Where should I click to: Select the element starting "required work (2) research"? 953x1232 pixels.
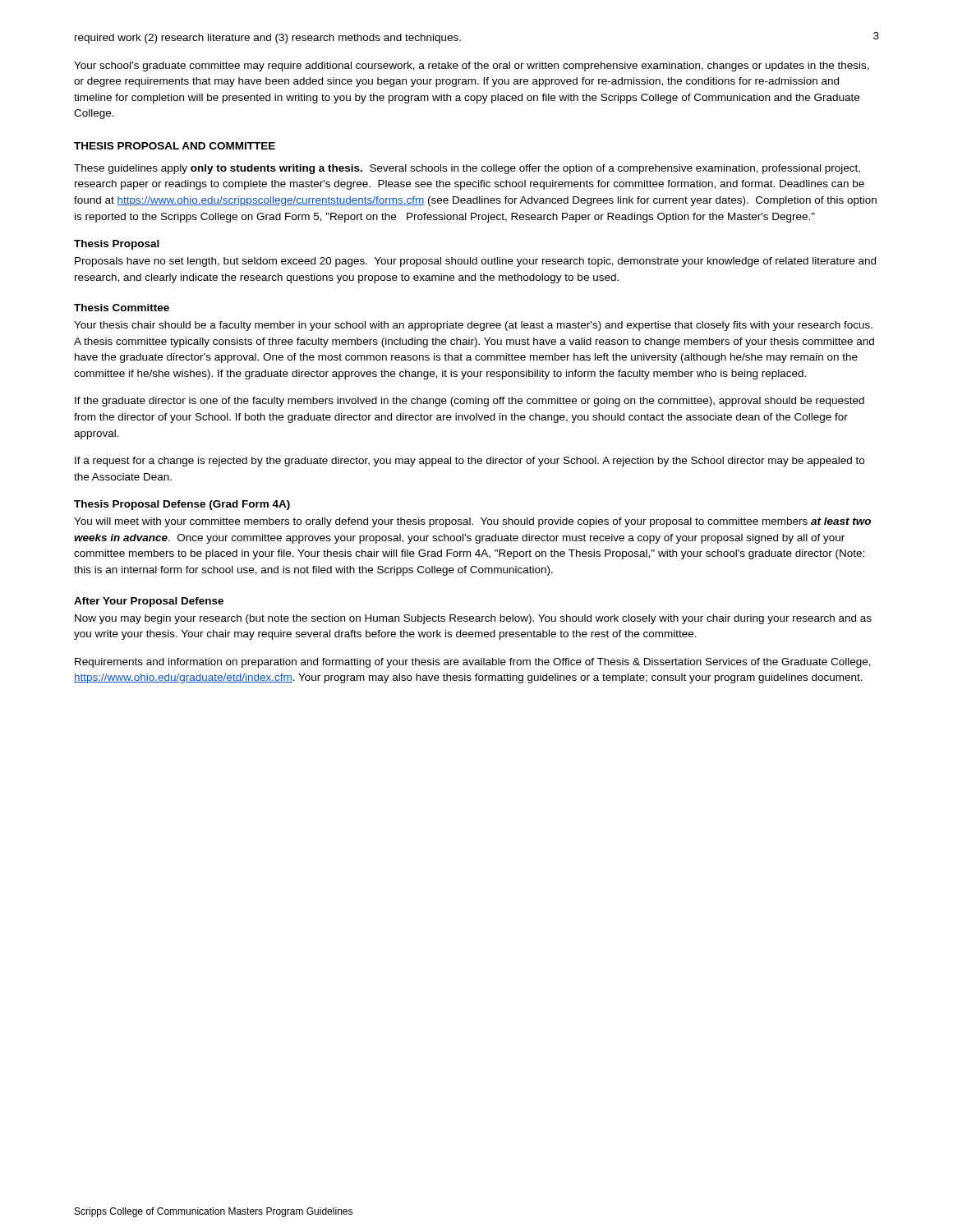[268, 37]
